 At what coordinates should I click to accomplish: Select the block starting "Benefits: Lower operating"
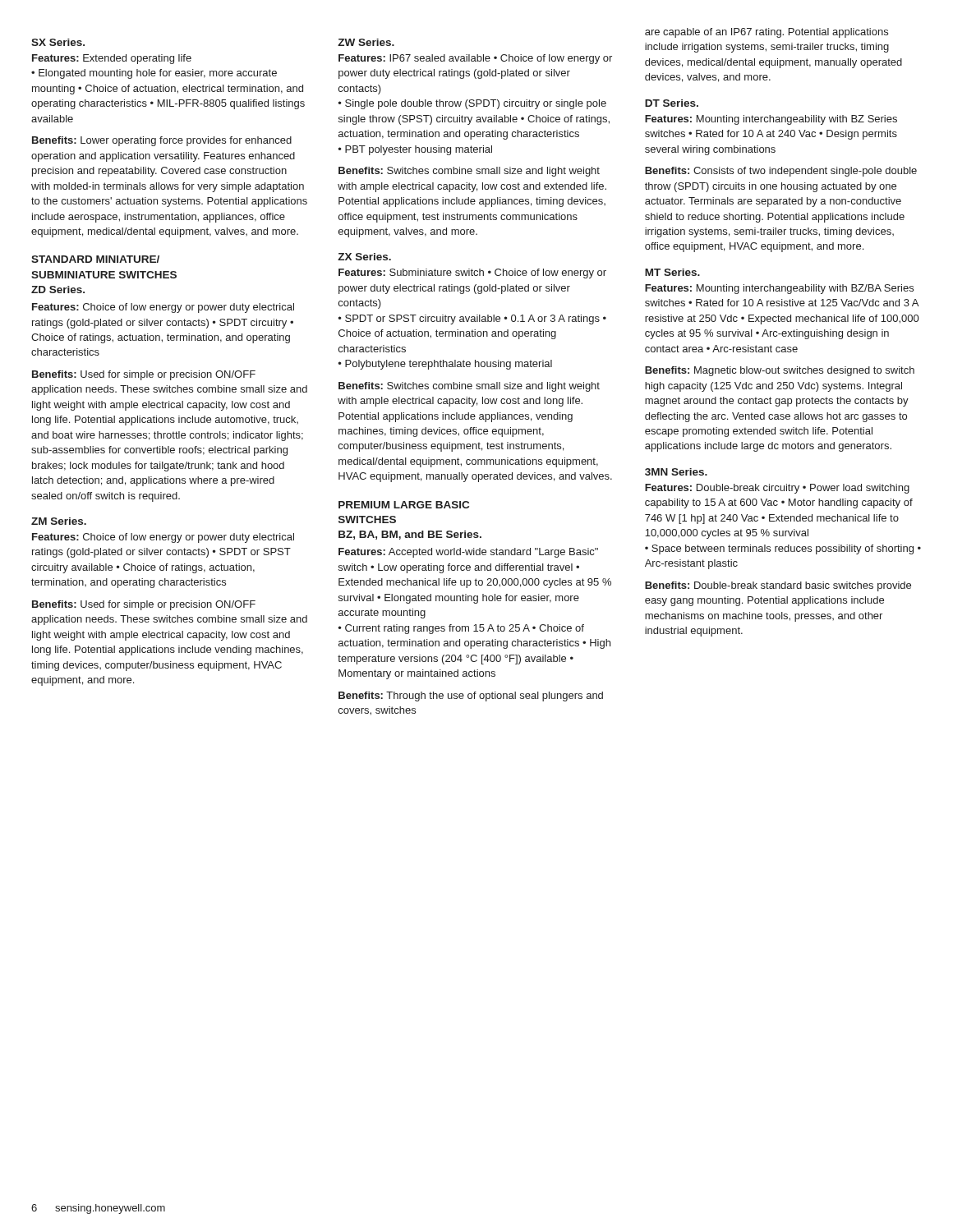coord(169,186)
